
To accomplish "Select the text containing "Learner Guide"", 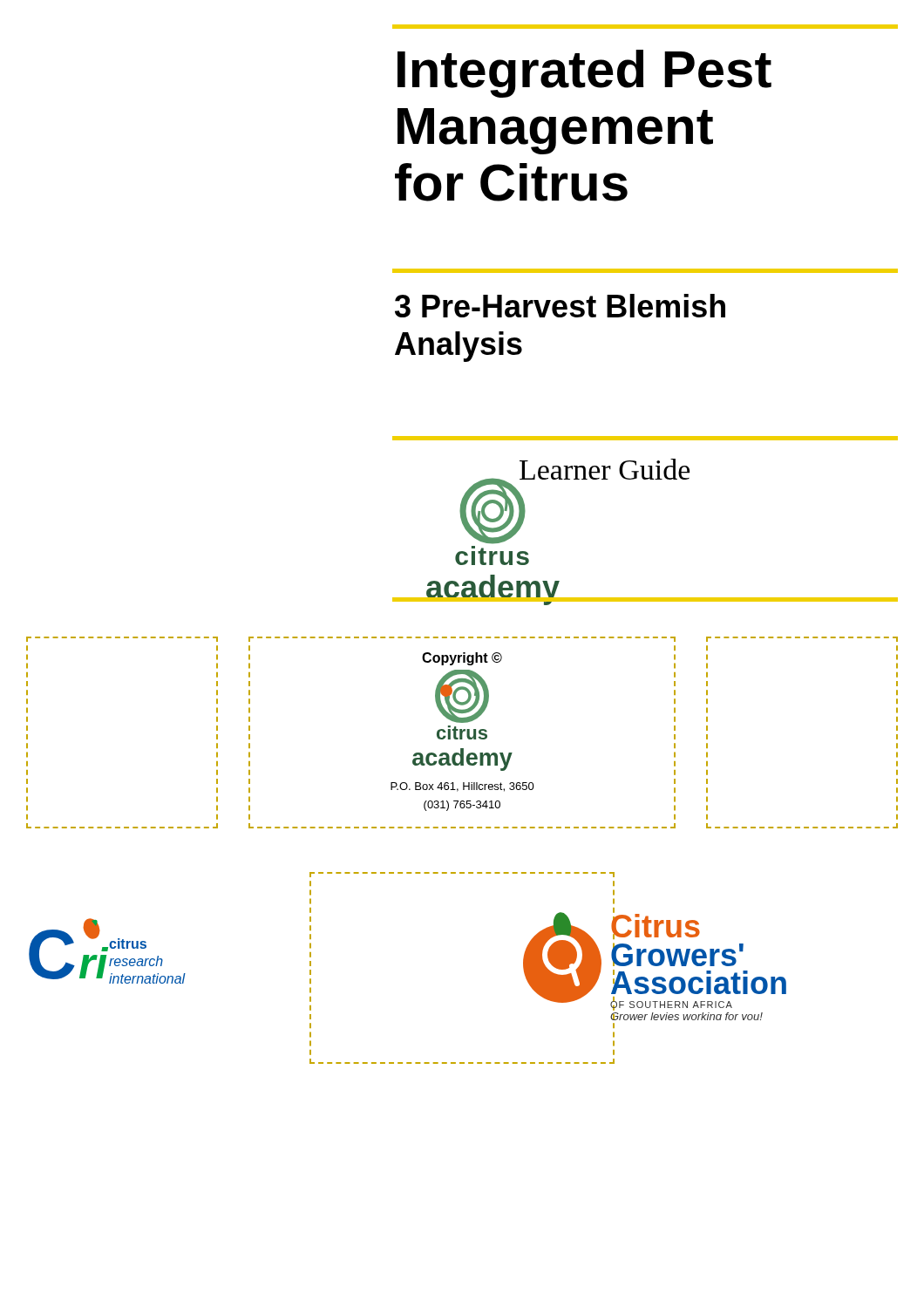I will (605, 470).
